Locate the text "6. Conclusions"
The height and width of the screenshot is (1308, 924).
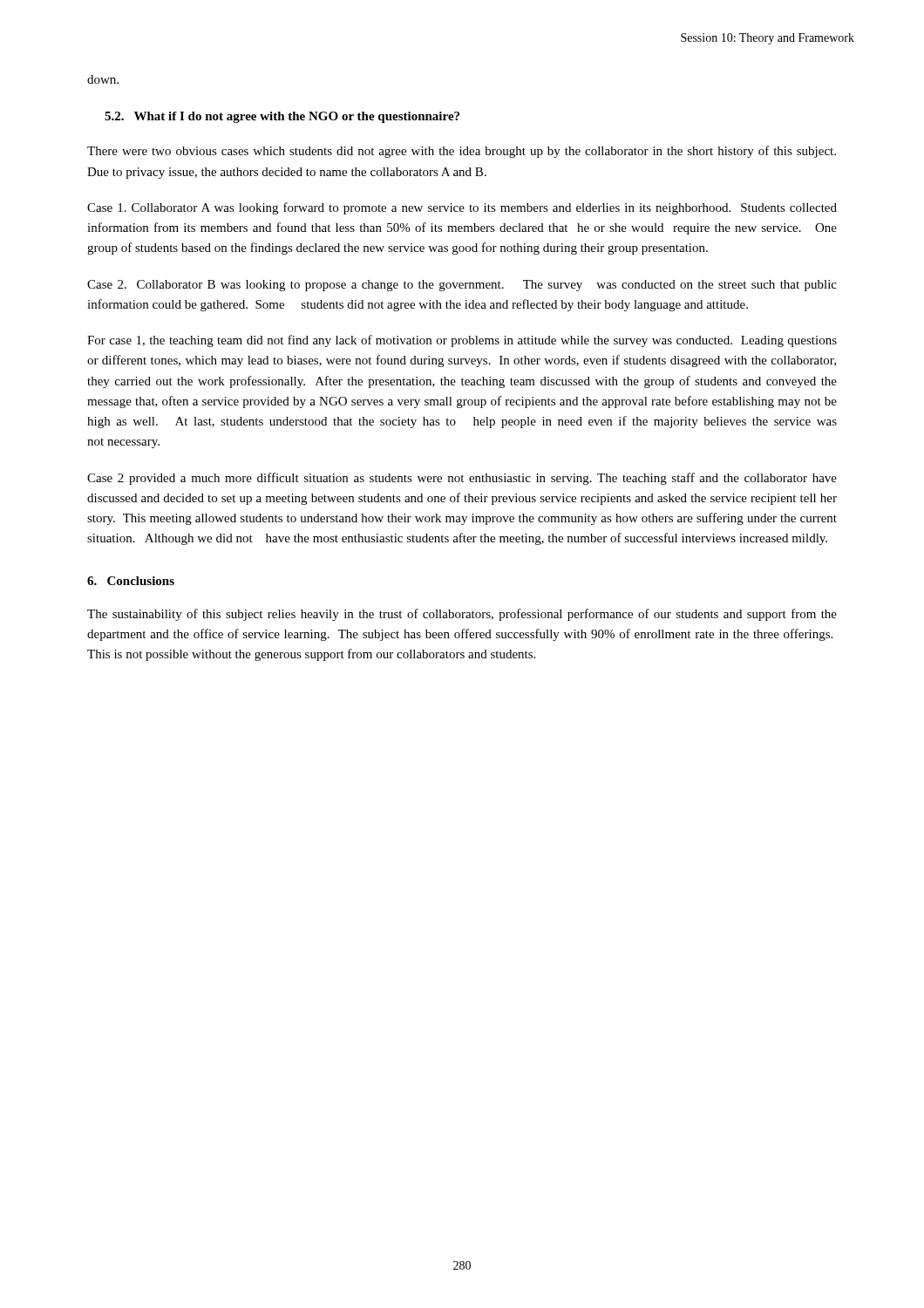[x=131, y=580]
